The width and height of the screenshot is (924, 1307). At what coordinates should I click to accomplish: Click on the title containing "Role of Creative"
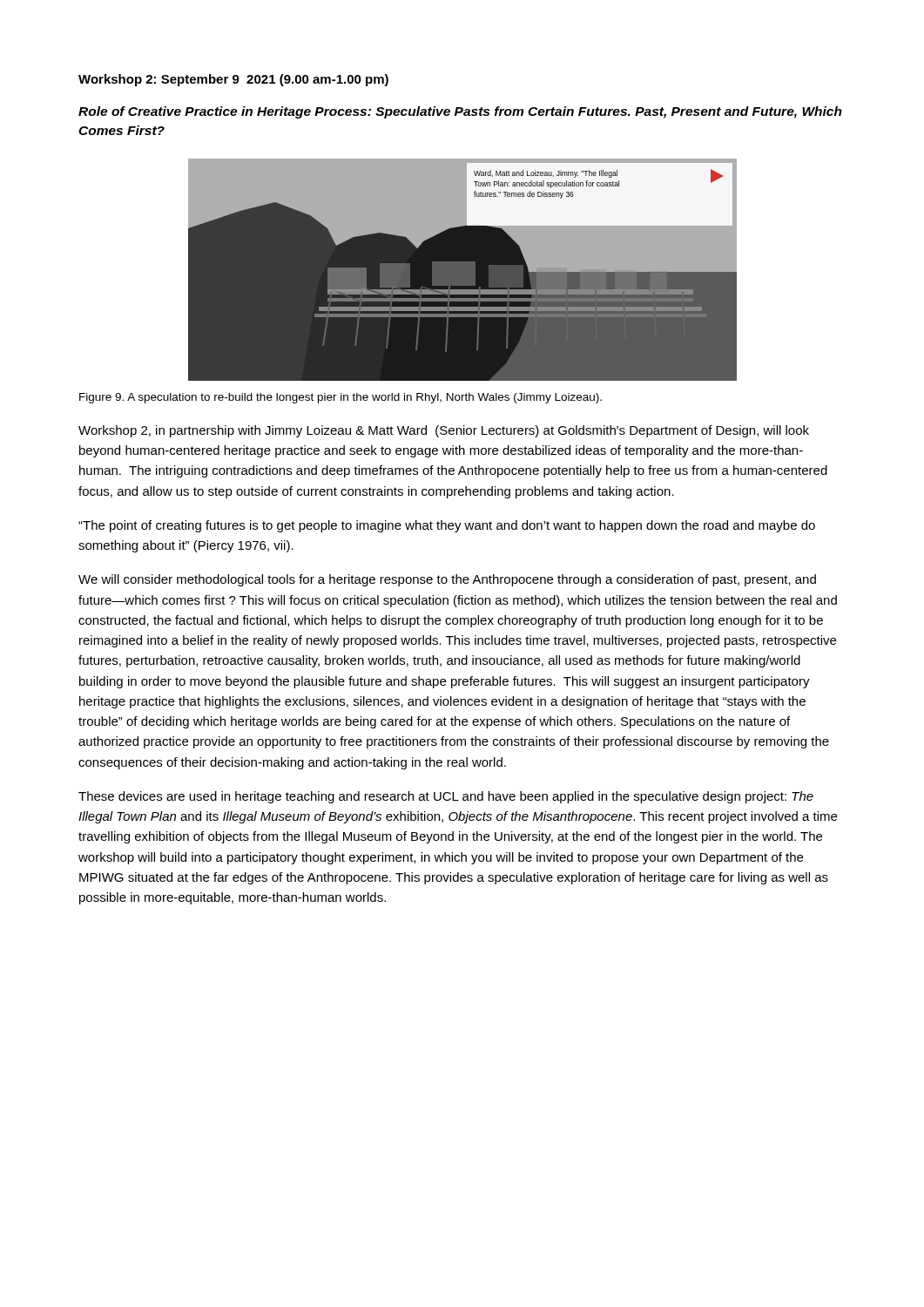pyautogui.click(x=460, y=121)
